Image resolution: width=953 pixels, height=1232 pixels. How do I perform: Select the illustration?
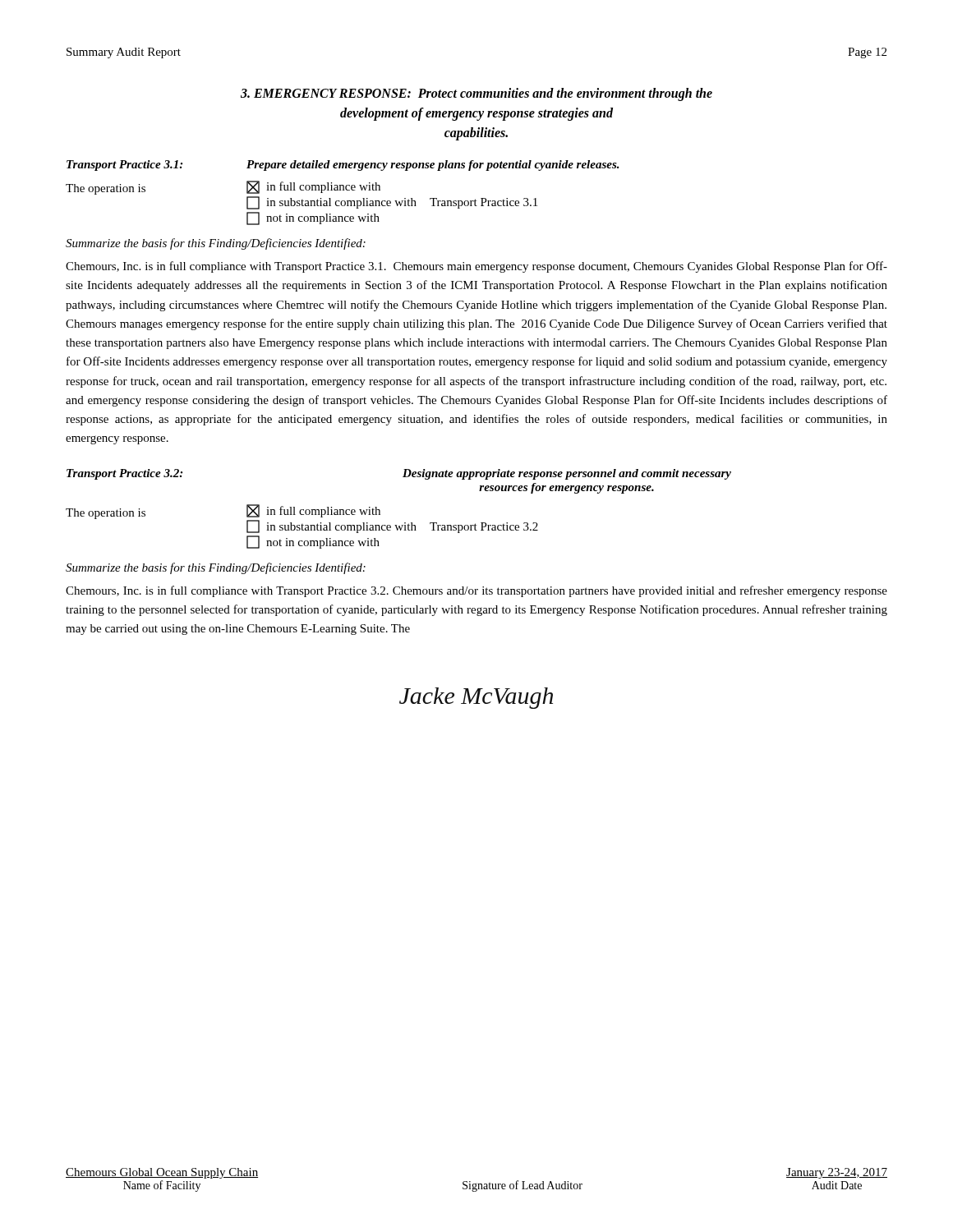476,692
